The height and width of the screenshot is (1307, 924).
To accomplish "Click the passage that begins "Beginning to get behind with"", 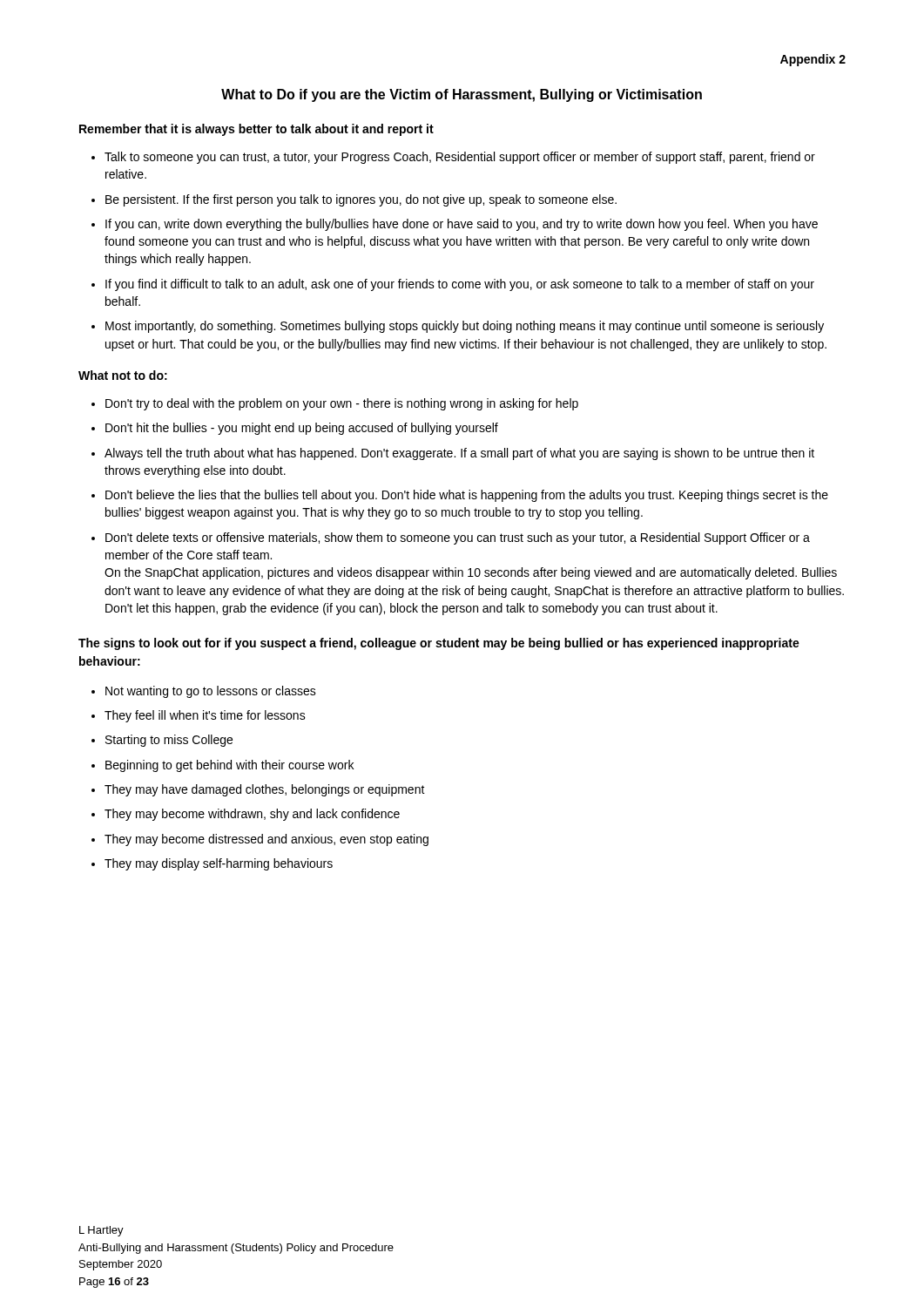I will pyautogui.click(x=229, y=765).
